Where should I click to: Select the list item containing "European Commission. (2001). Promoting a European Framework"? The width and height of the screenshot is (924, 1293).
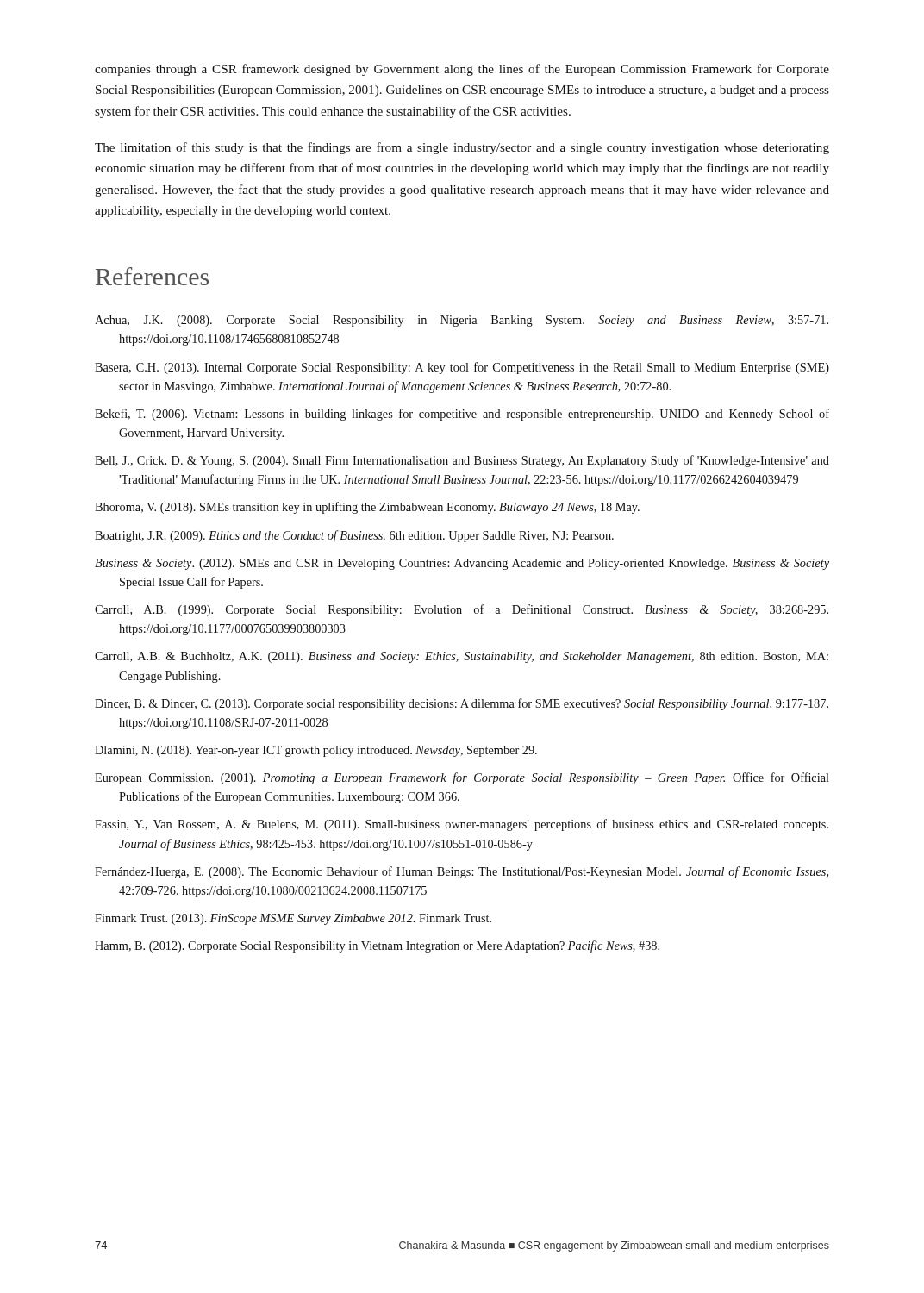tap(462, 787)
